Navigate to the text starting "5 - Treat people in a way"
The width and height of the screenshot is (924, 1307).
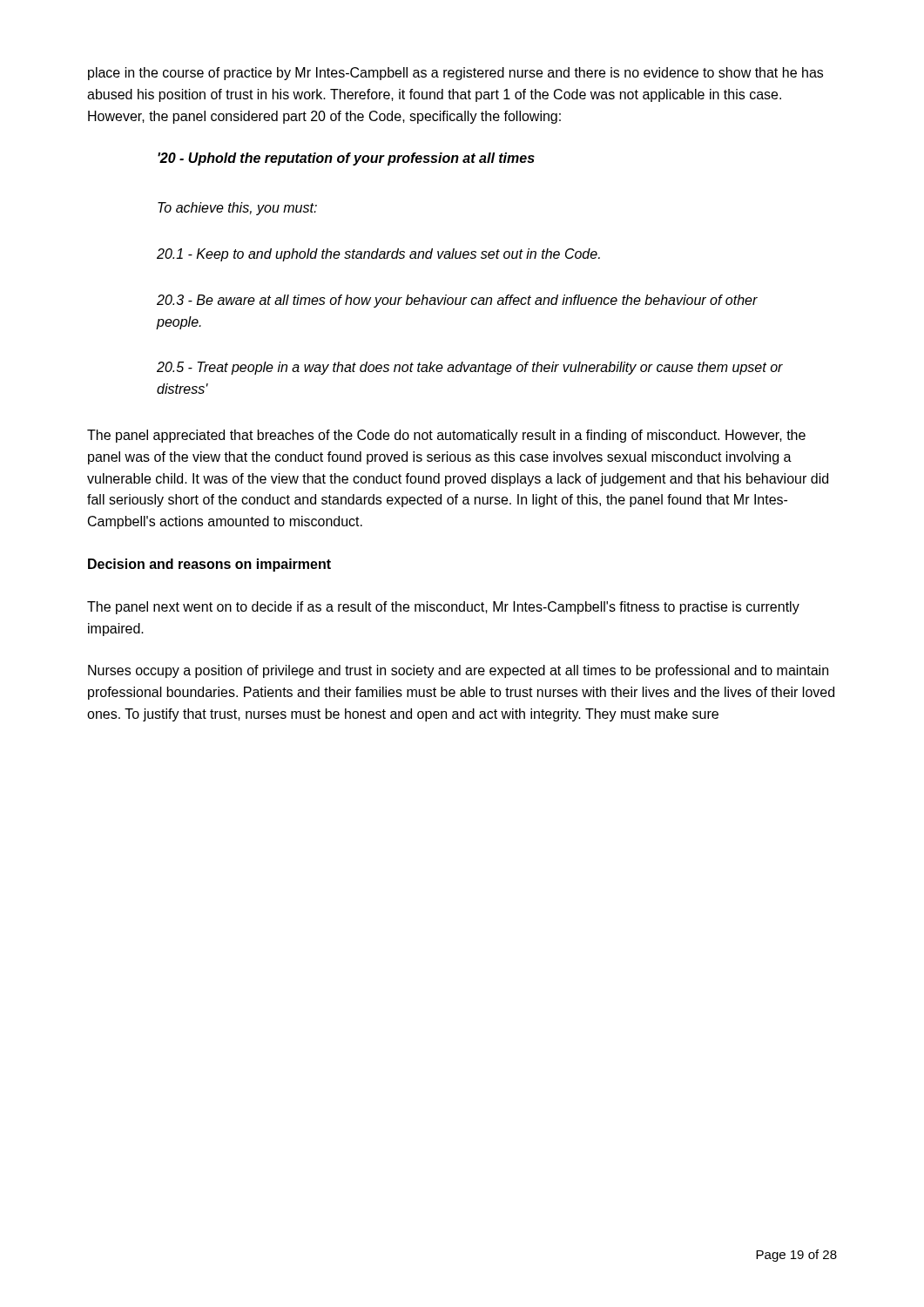pos(470,378)
